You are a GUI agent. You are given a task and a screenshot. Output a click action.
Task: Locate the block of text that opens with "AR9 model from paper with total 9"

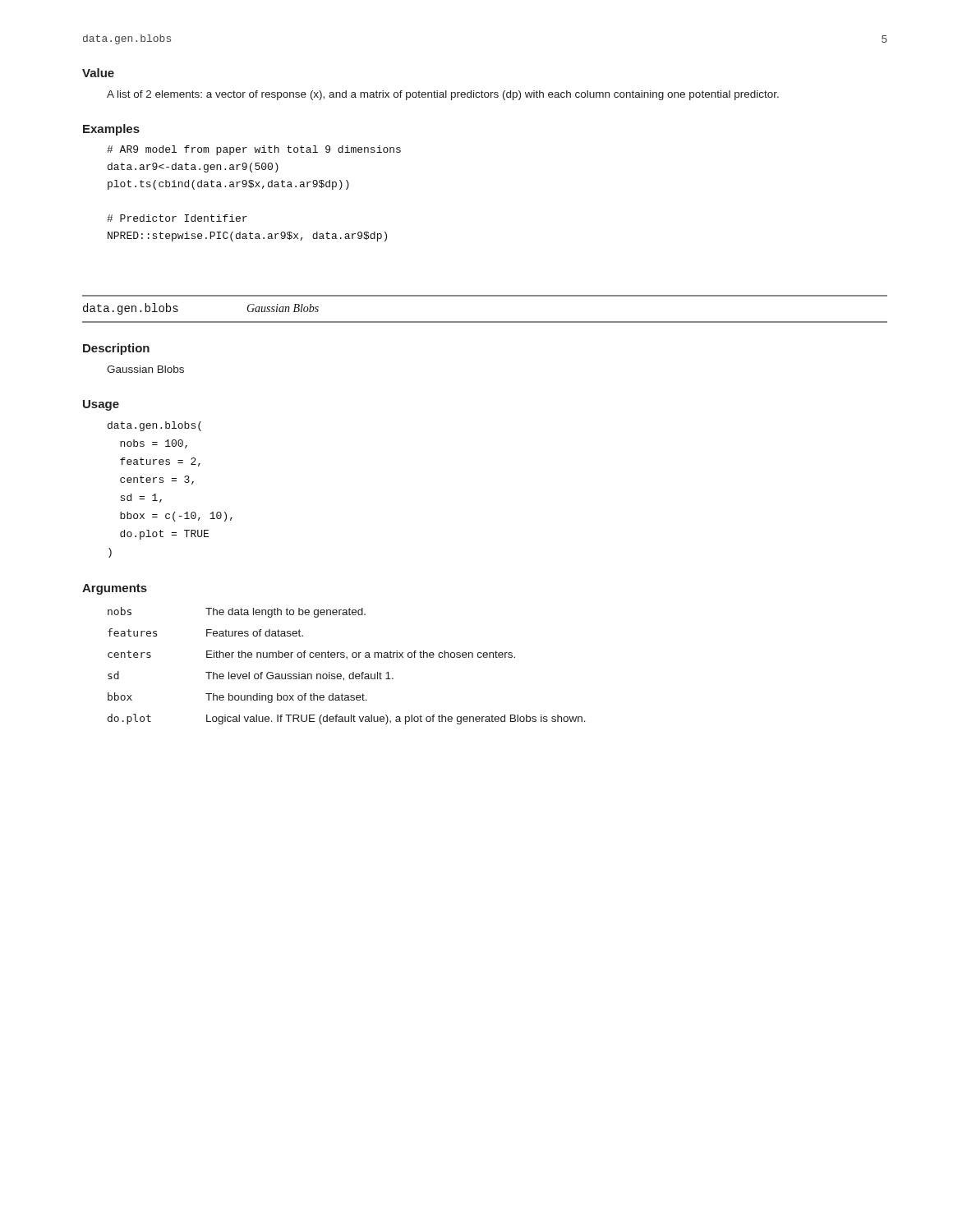(254, 167)
